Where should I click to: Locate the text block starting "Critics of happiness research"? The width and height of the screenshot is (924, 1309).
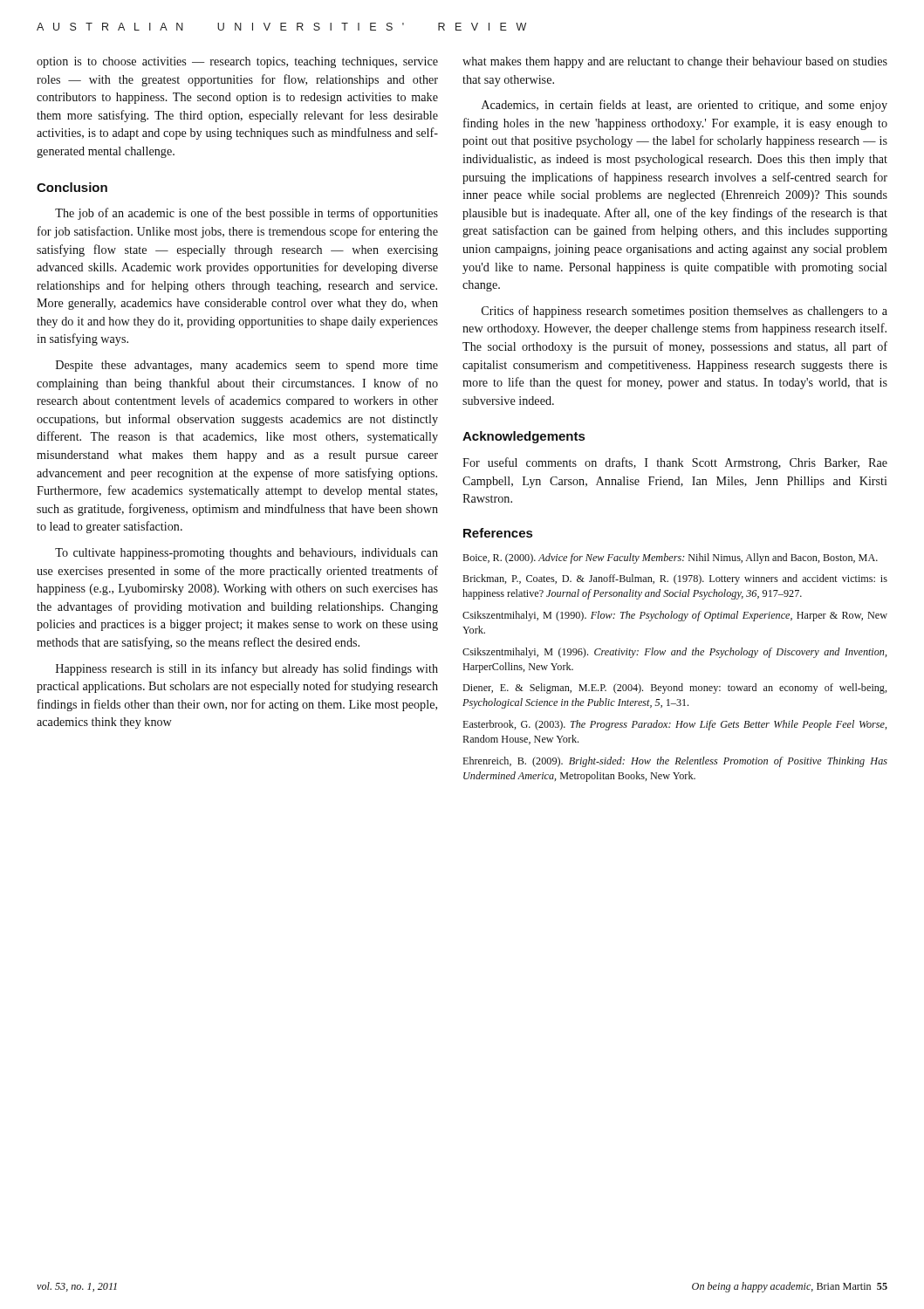coord(675,355)
